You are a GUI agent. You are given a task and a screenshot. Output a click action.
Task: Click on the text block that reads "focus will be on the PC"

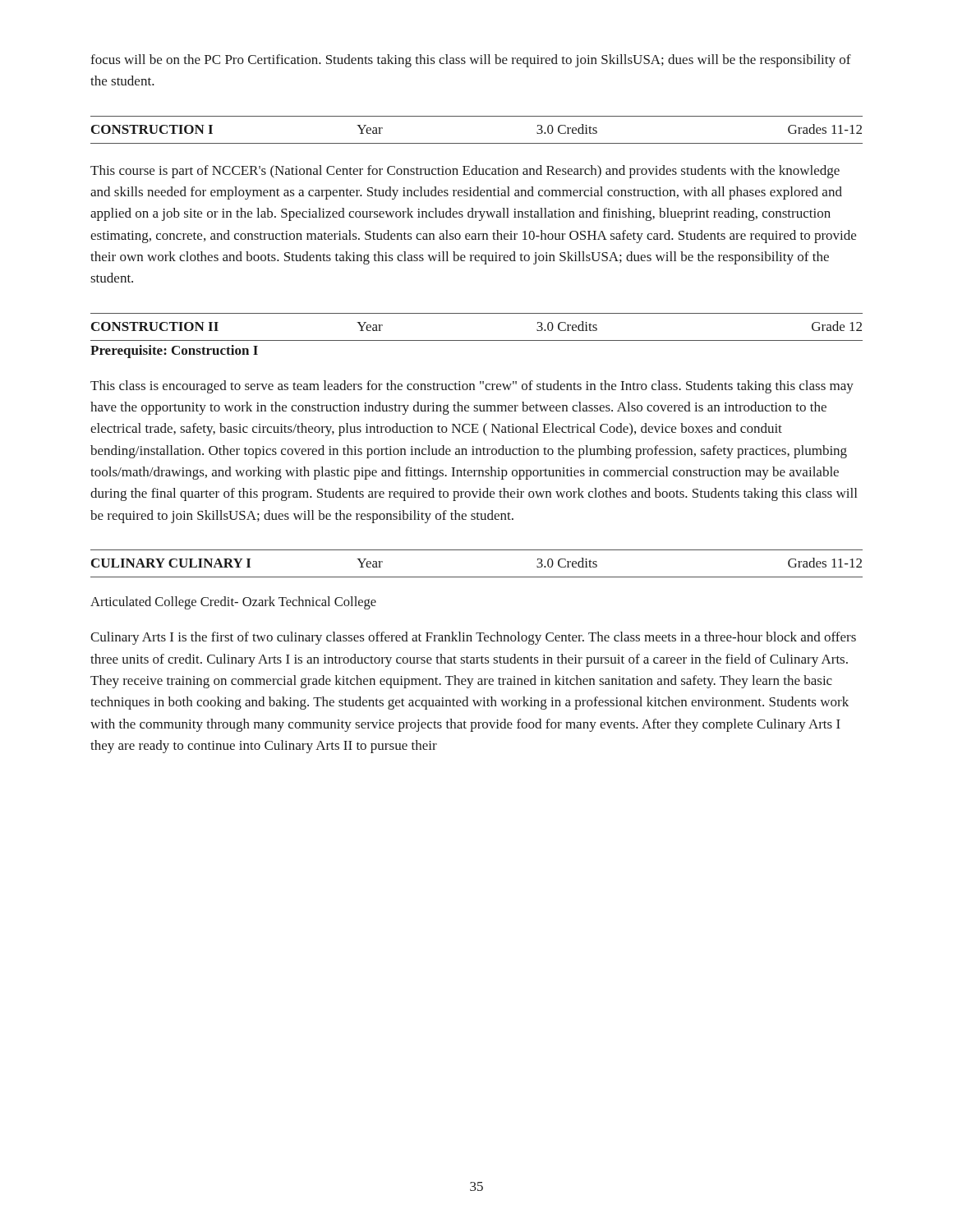click(471, 70)
